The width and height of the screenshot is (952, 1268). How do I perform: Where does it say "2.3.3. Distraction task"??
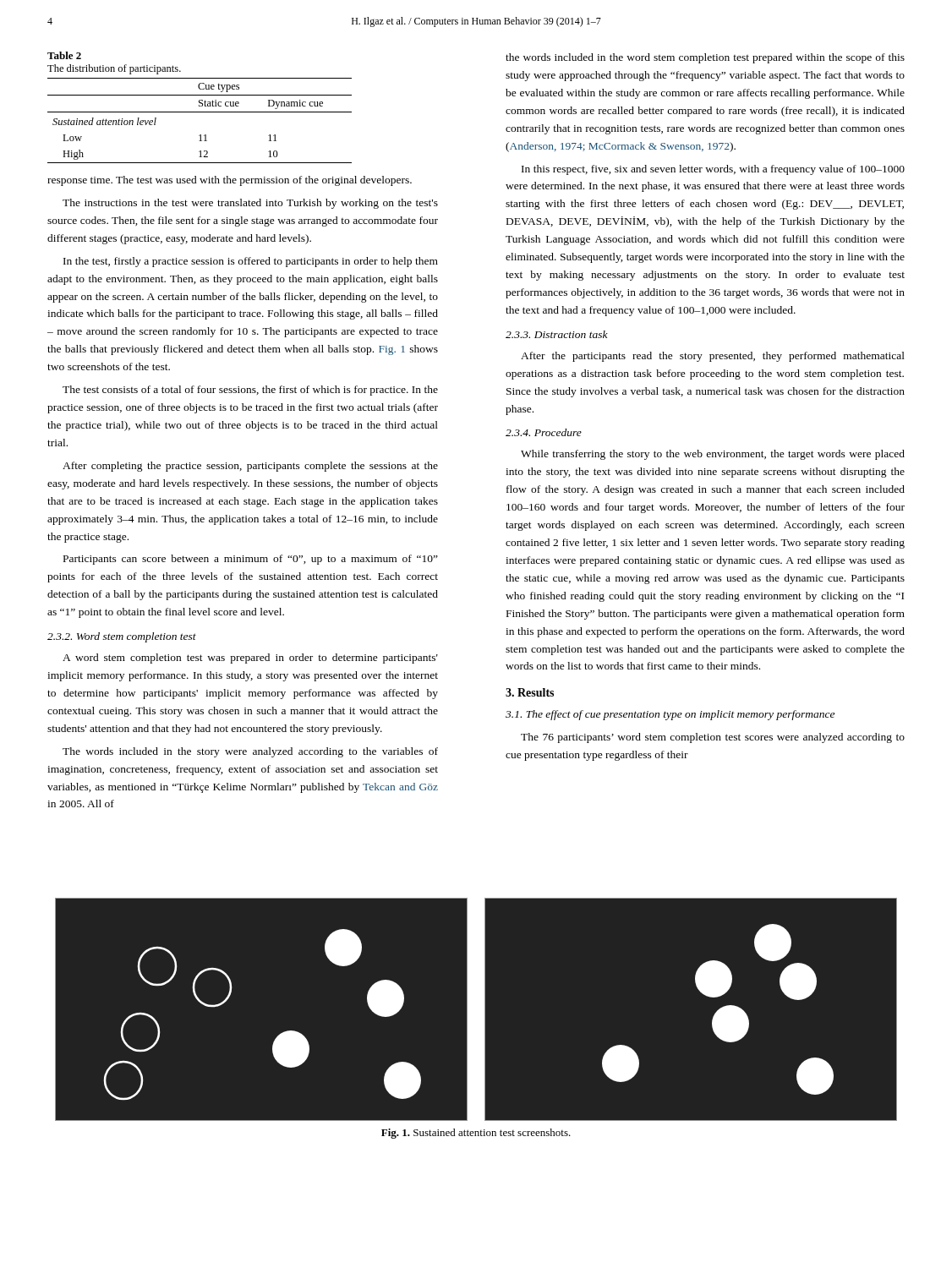(x=556, y=334)
